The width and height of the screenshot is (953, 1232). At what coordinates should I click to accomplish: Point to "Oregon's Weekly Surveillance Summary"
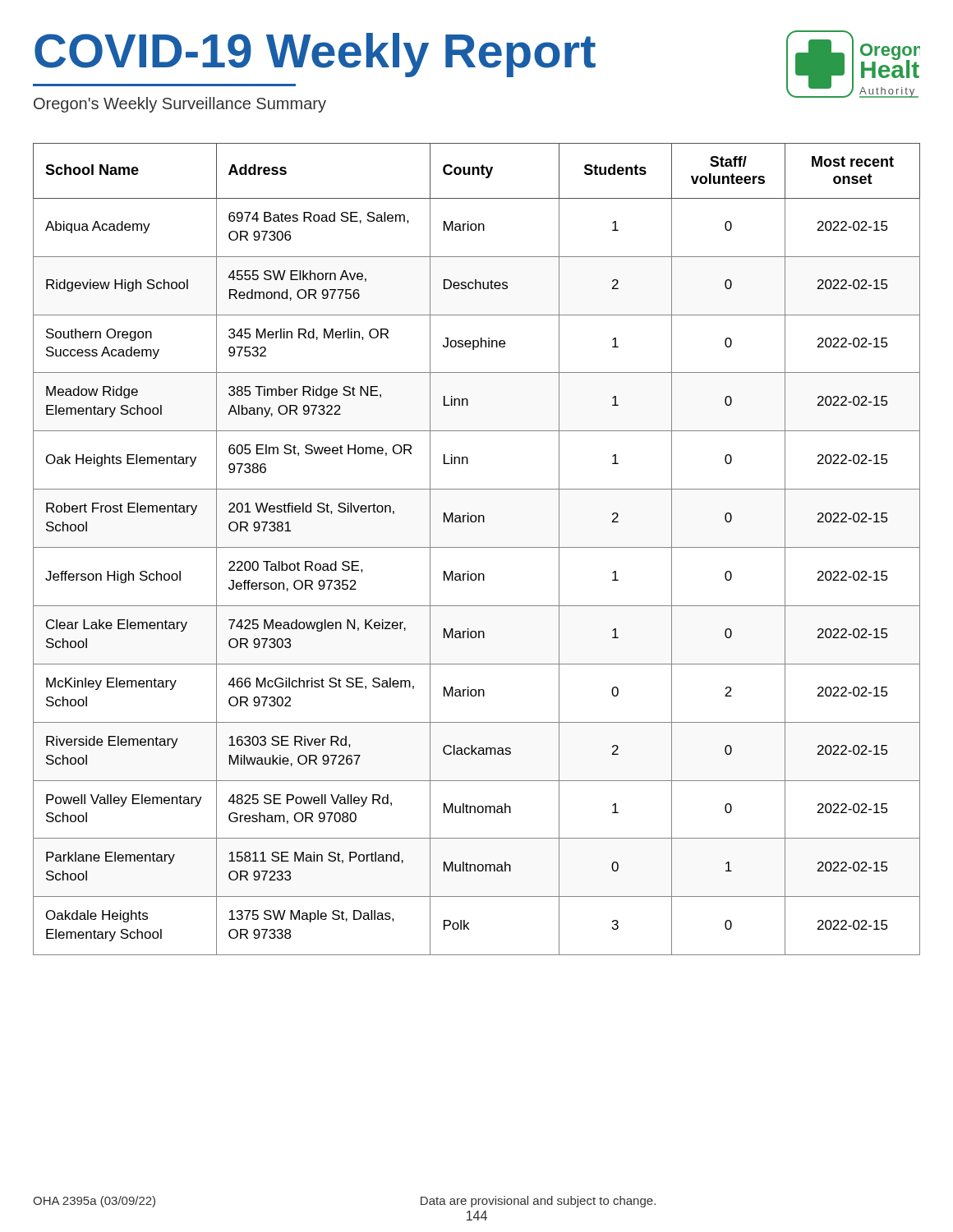coord(179,103)
